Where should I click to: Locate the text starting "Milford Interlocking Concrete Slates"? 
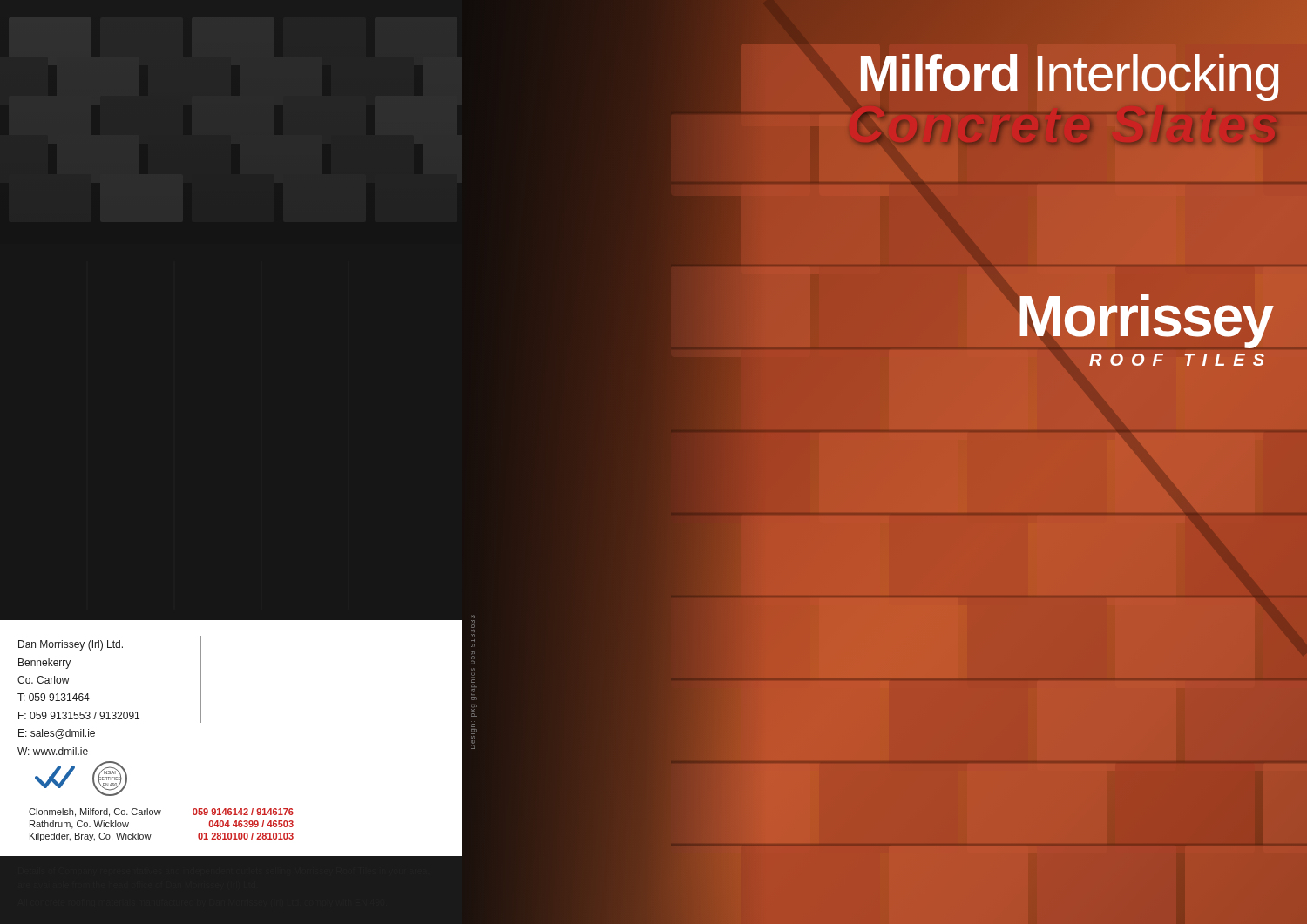click(x=1064, y=99)
